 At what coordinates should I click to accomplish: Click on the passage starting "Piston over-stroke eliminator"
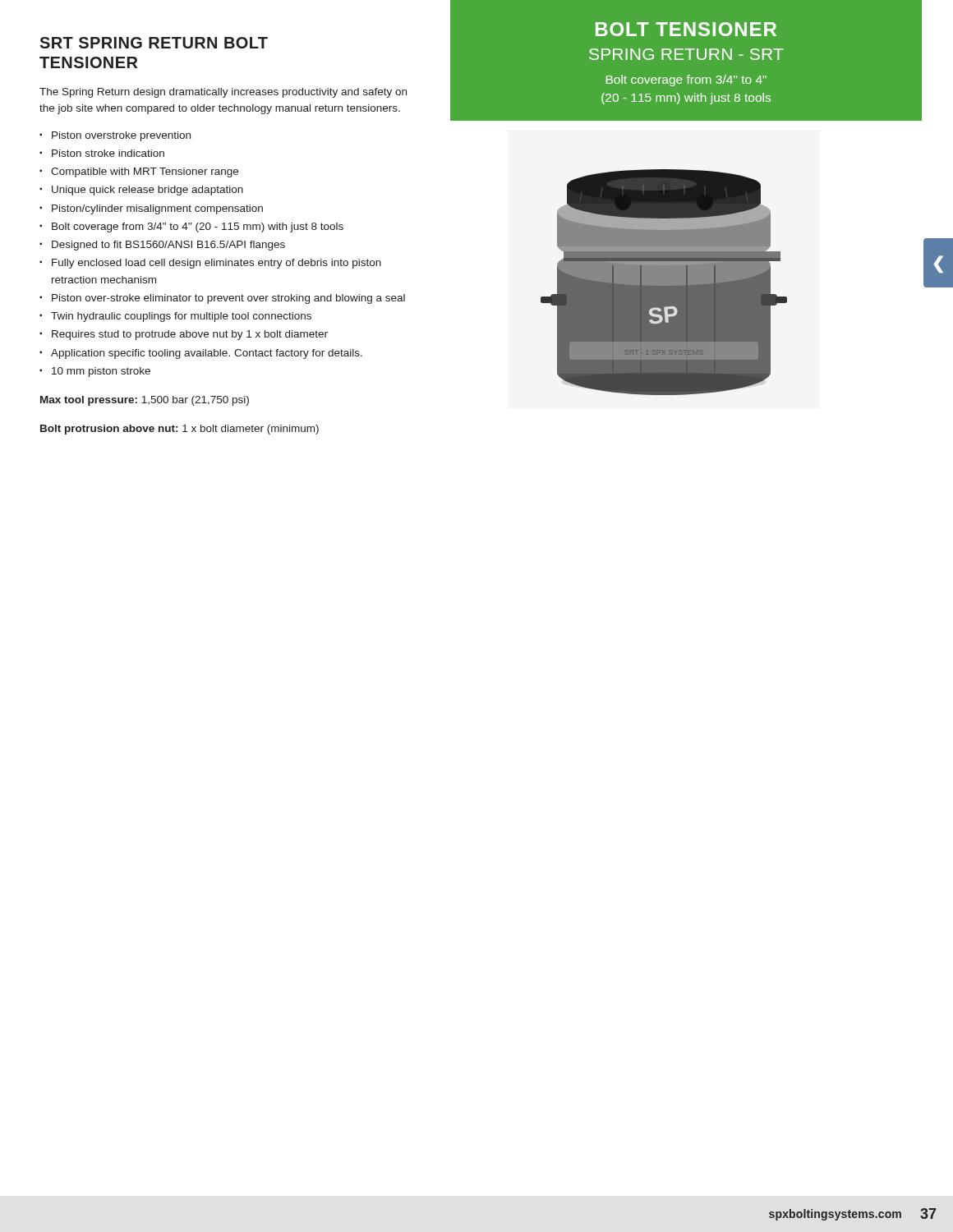pos(228,298)
